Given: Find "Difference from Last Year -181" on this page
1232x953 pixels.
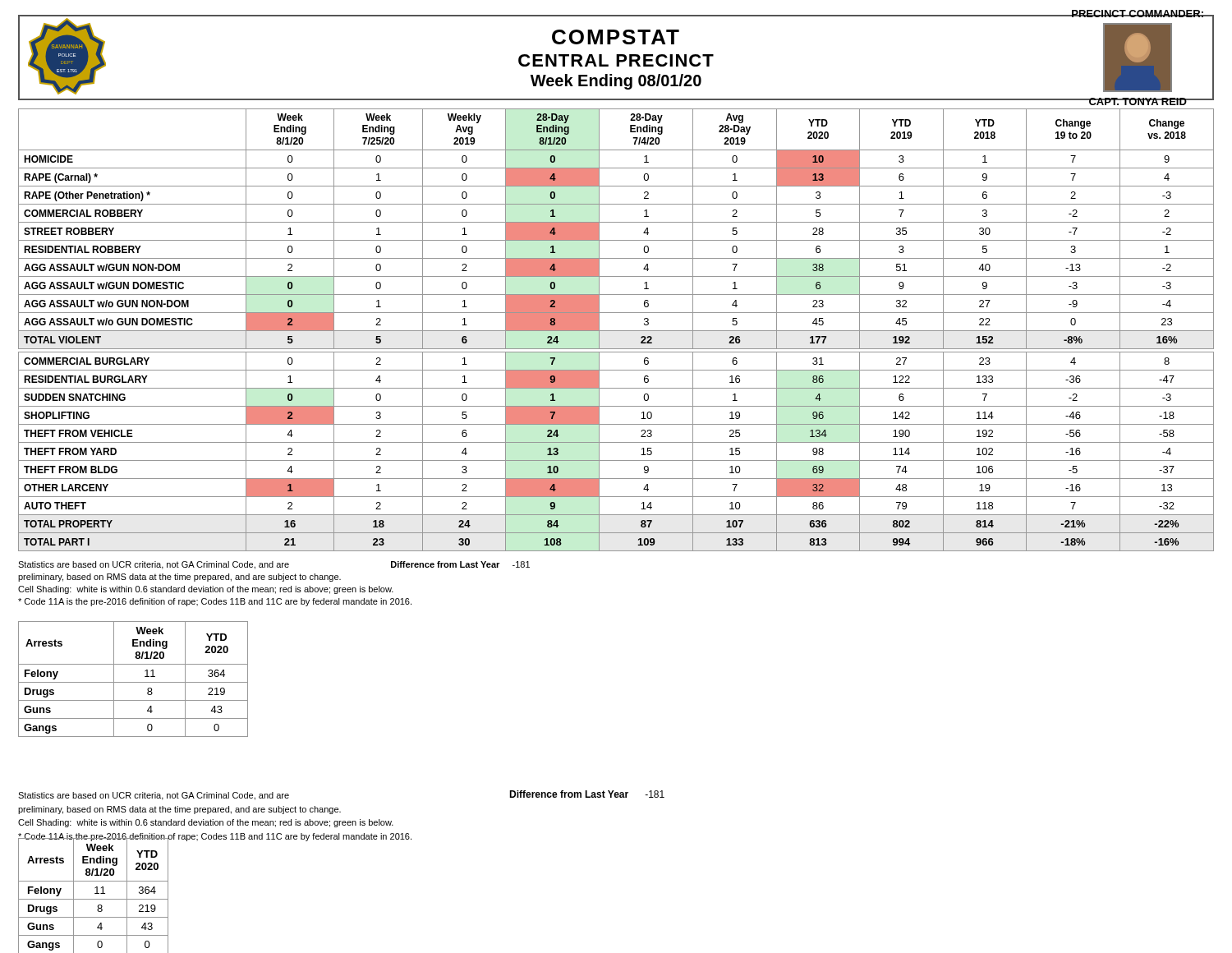Looking at the screenshot, I should point(587,794).
